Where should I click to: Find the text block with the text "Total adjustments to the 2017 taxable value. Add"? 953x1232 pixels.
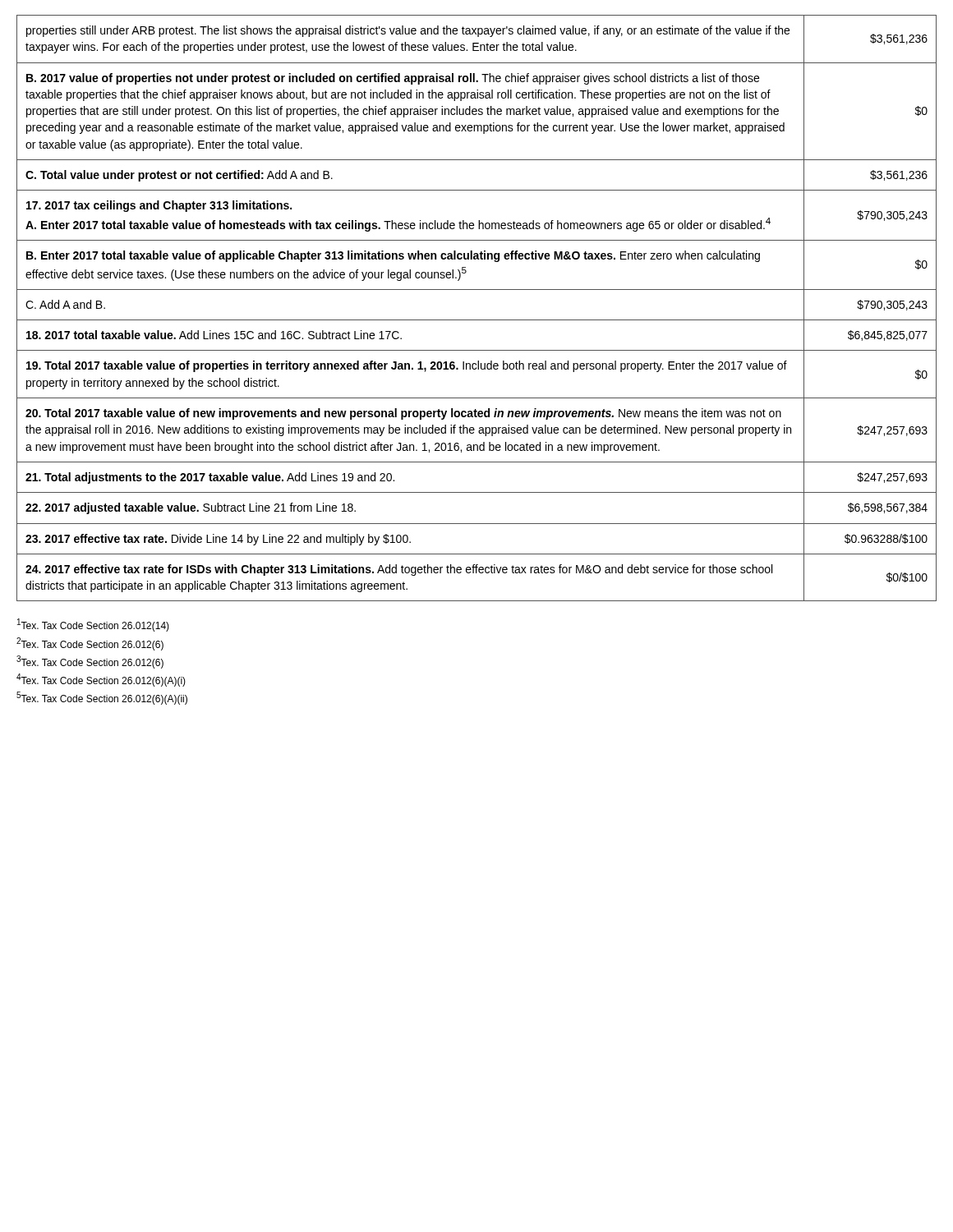[210, 477]
